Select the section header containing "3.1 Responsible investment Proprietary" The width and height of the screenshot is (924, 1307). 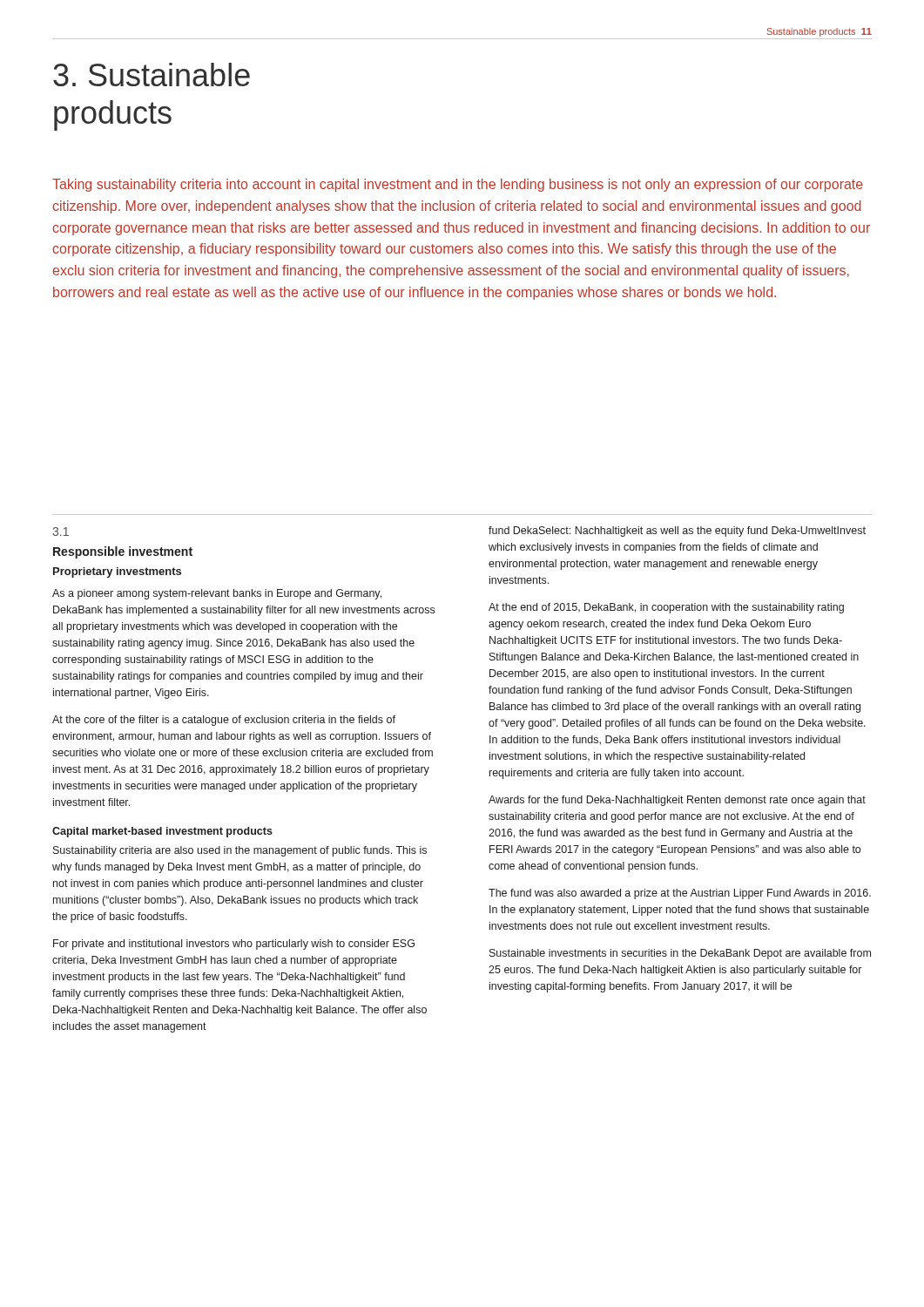(x=61, y=532)
